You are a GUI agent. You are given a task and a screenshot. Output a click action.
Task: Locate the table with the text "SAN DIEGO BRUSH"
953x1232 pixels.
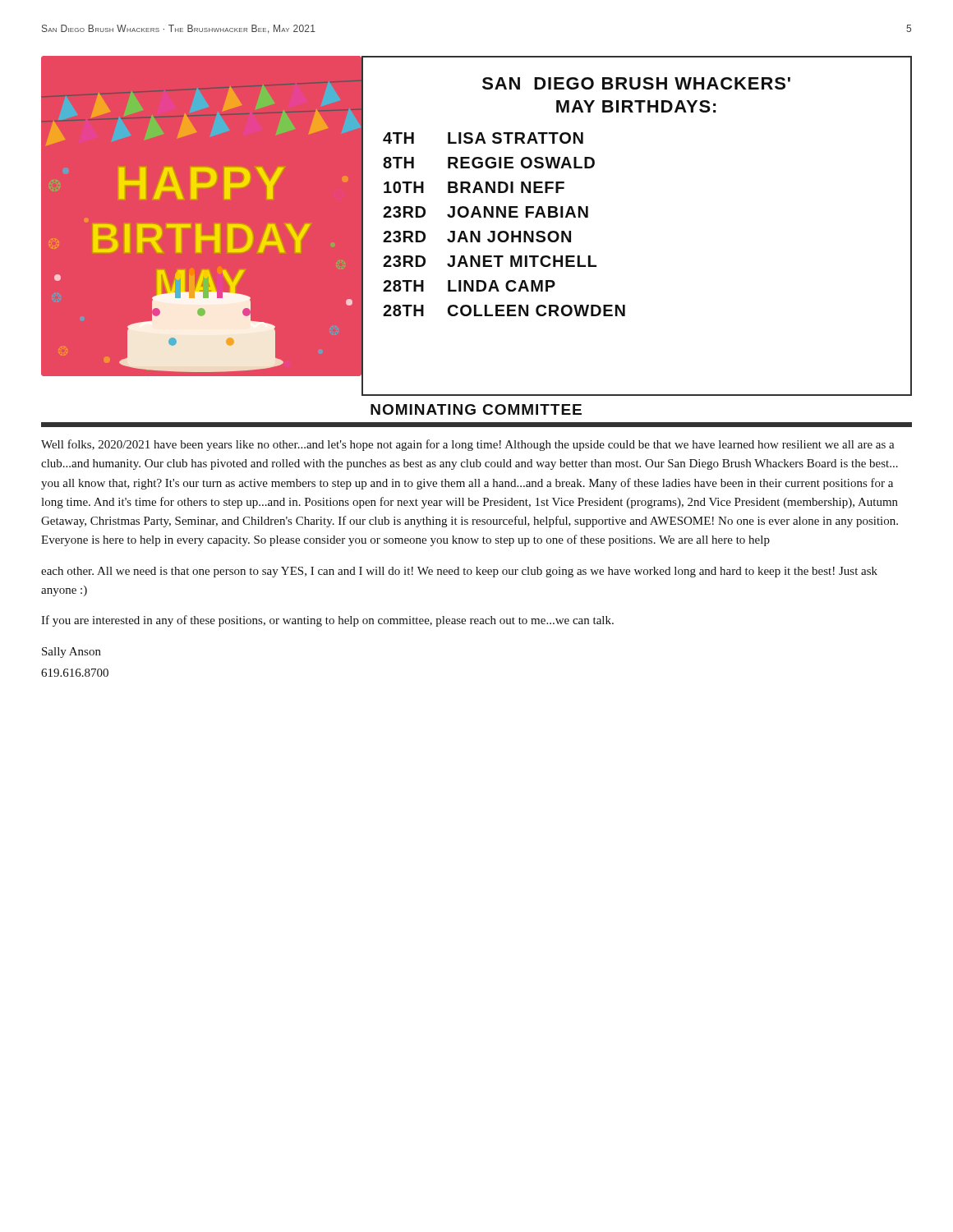(x=637, y=226)
